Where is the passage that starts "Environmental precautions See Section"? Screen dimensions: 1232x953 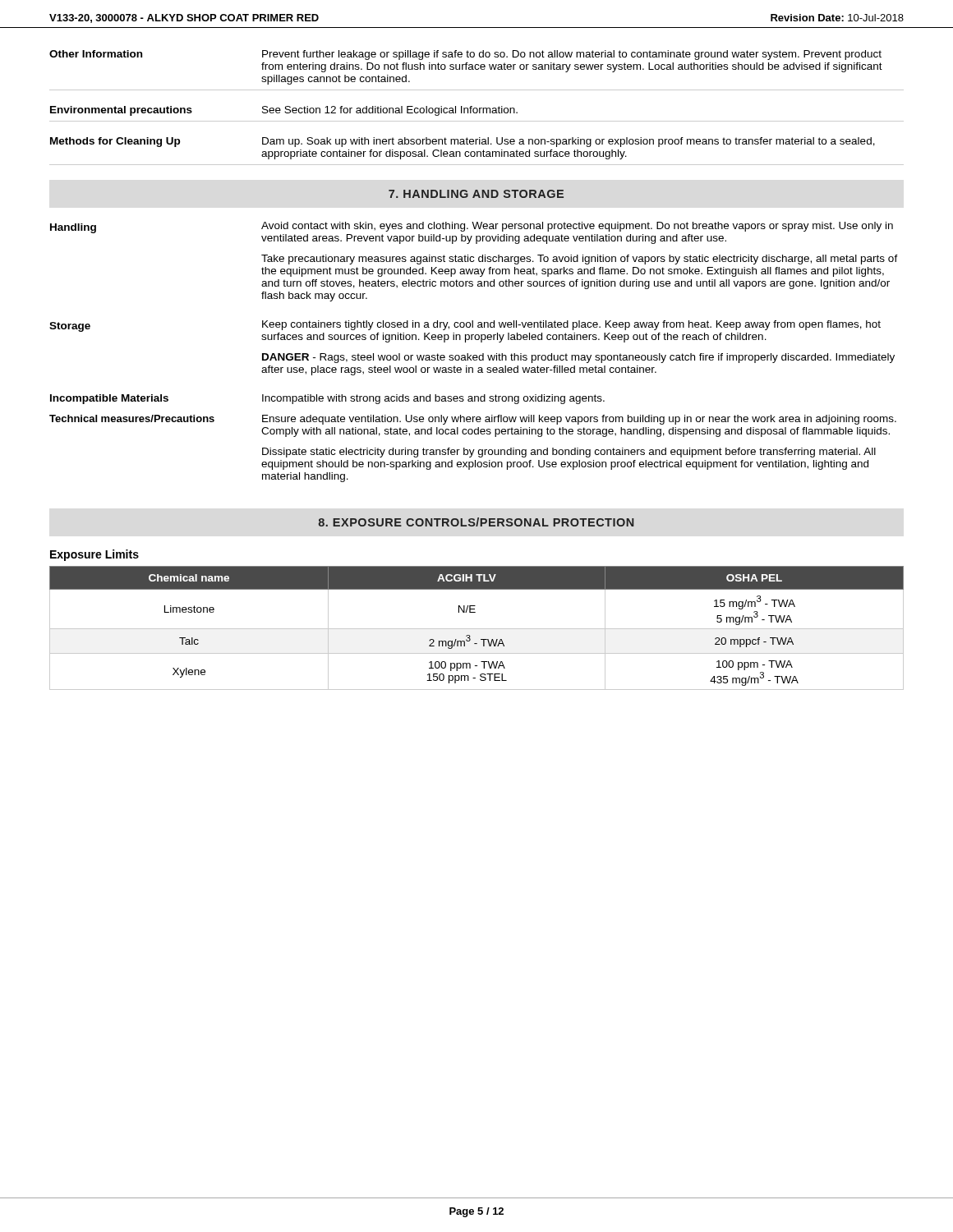point(476,110)
